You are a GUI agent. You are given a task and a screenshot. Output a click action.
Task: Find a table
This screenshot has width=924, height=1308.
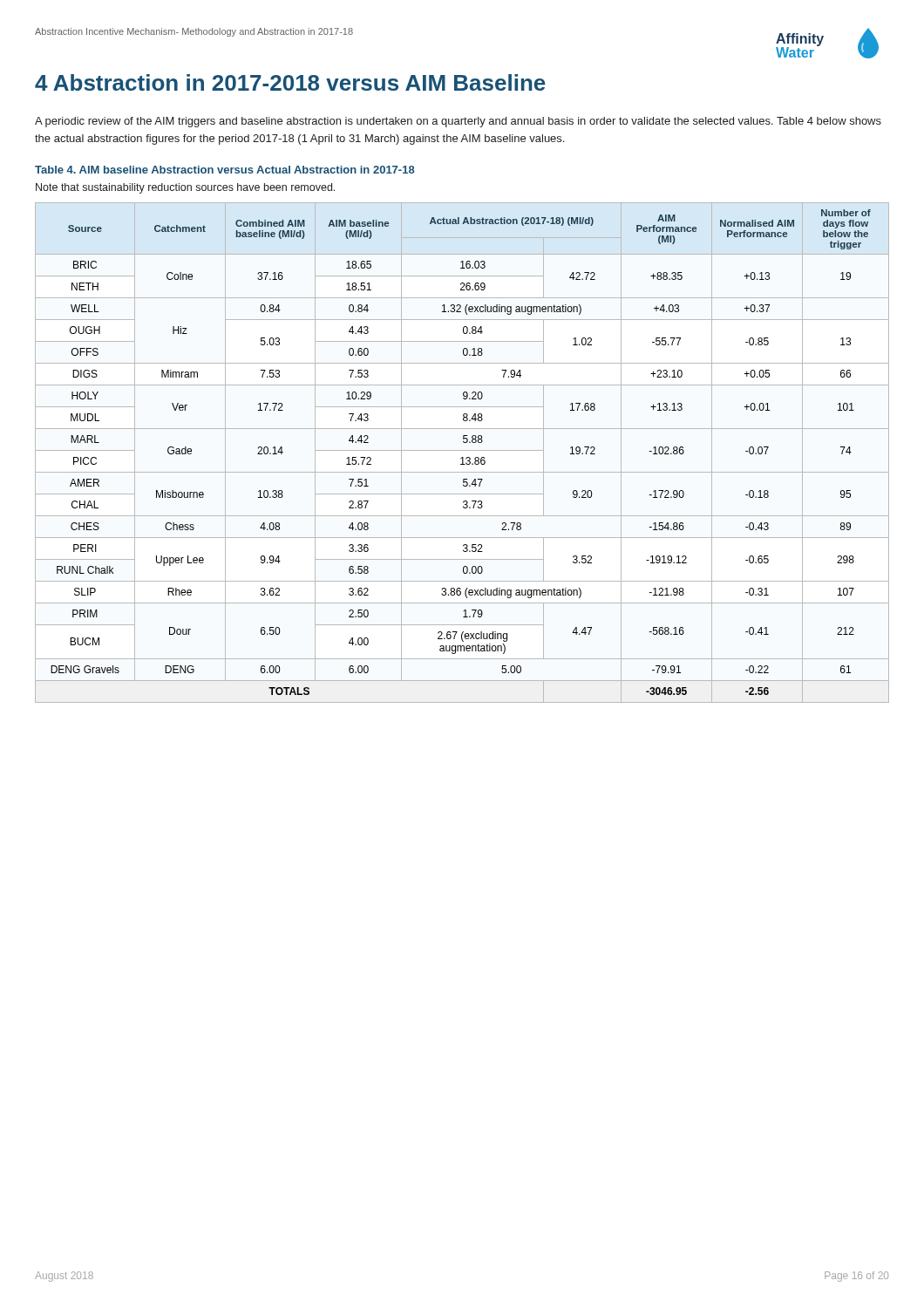tap(462, 453)
